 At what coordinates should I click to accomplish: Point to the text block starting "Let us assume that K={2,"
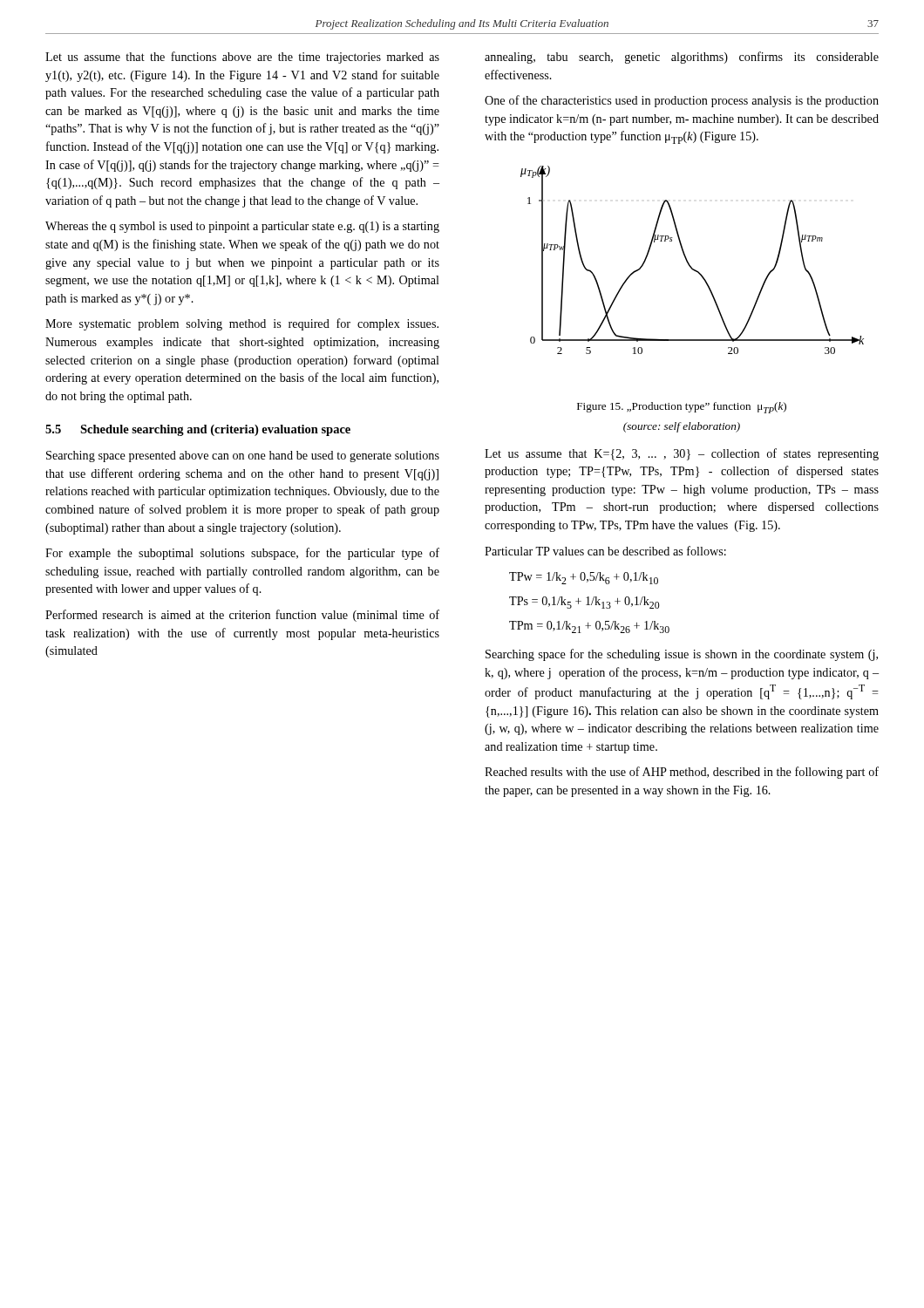[x=682, y=489]
